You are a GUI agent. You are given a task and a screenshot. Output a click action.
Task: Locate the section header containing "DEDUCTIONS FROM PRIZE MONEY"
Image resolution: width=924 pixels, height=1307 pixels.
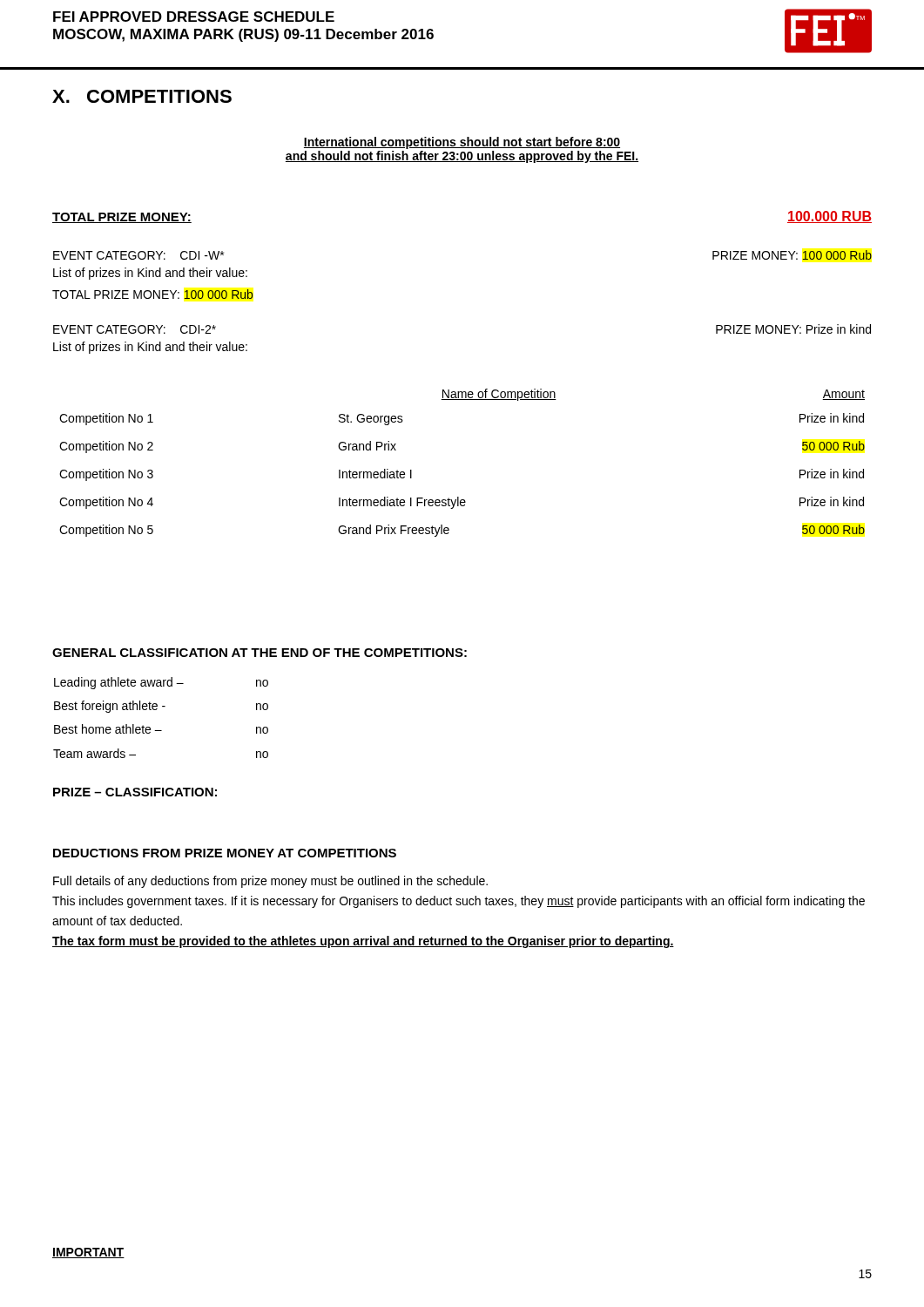225,853
